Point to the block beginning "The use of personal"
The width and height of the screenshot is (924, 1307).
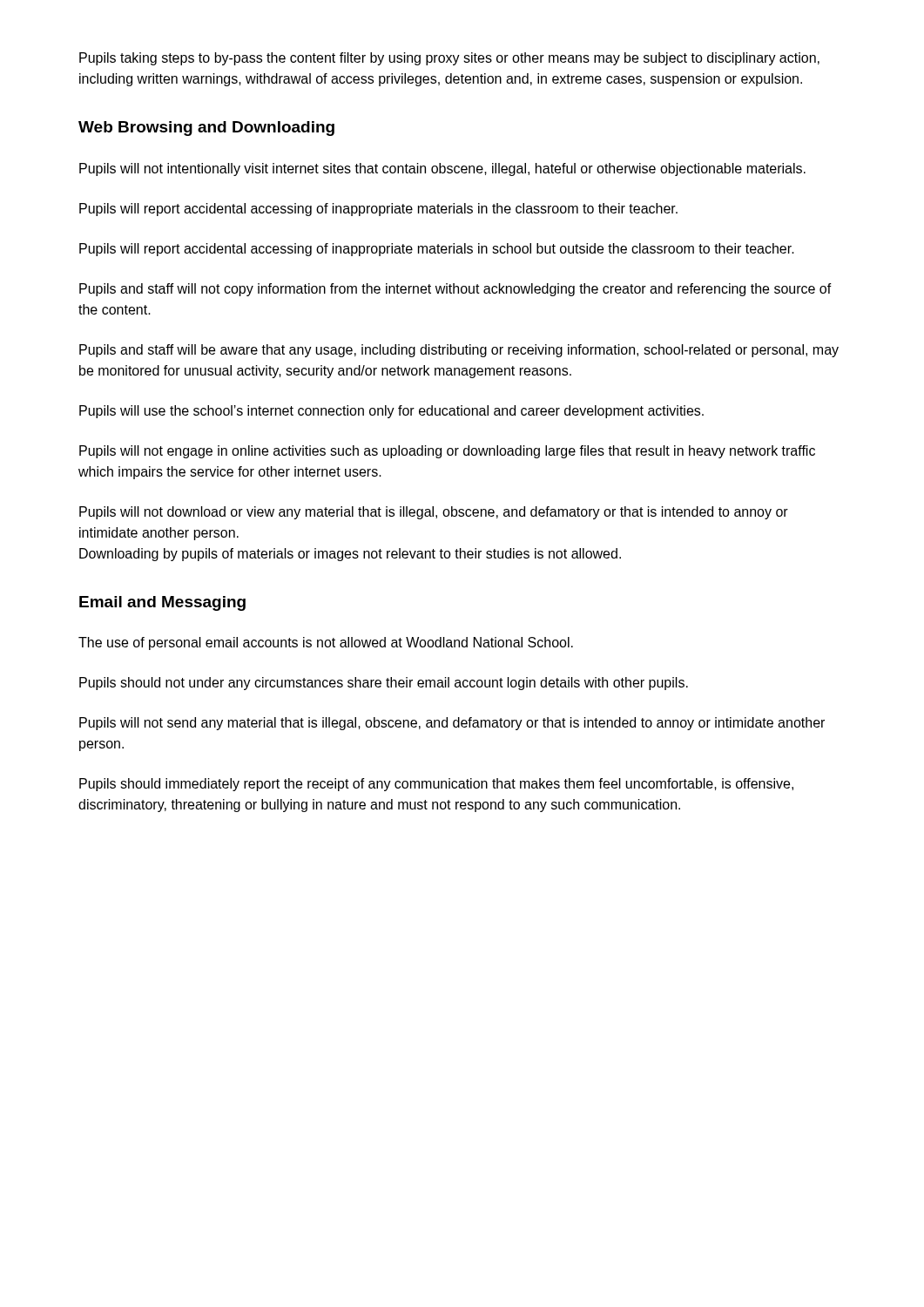(x=326, y=643)
